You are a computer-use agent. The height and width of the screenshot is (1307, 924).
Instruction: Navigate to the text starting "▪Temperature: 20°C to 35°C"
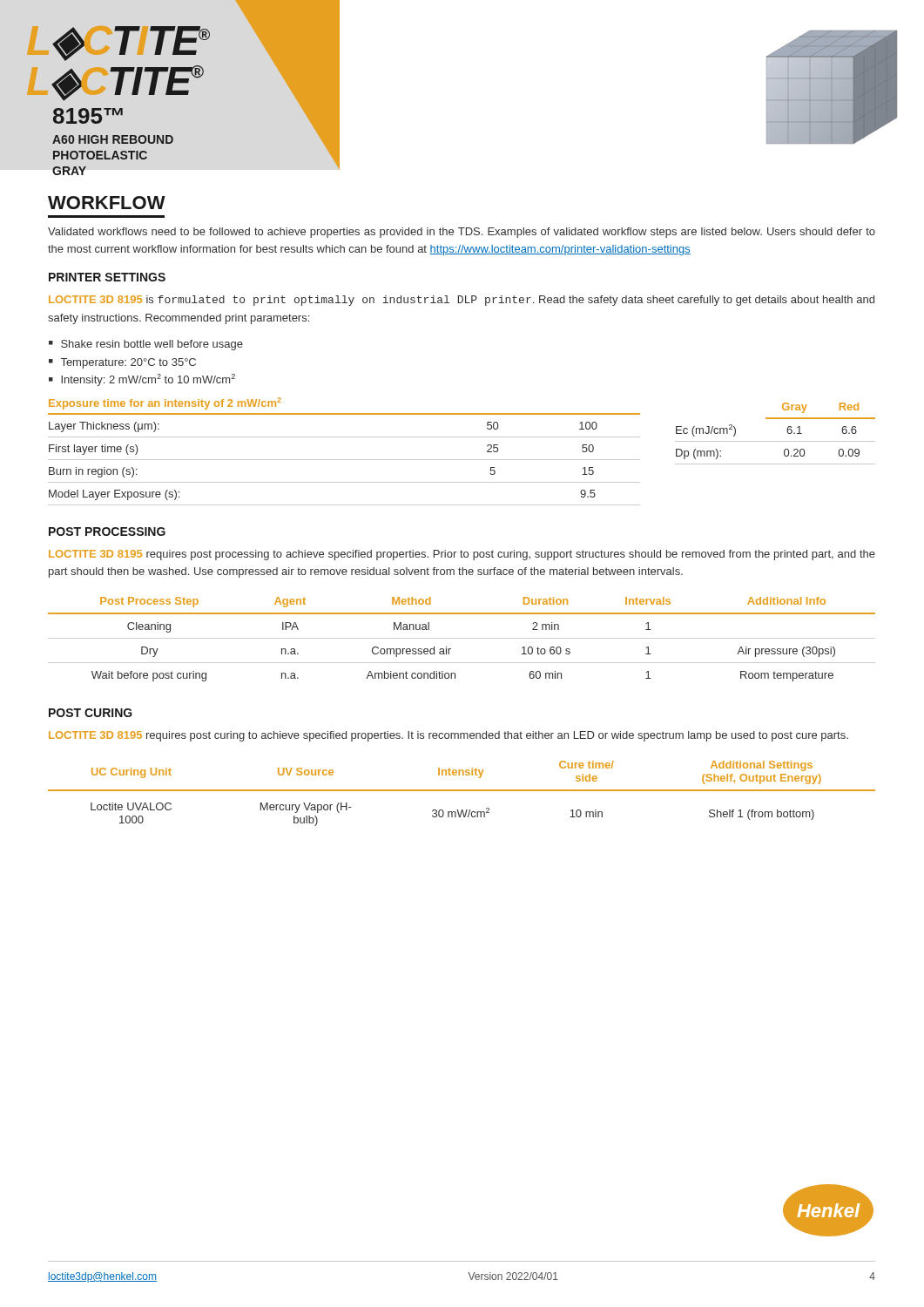tap(122, 360)
